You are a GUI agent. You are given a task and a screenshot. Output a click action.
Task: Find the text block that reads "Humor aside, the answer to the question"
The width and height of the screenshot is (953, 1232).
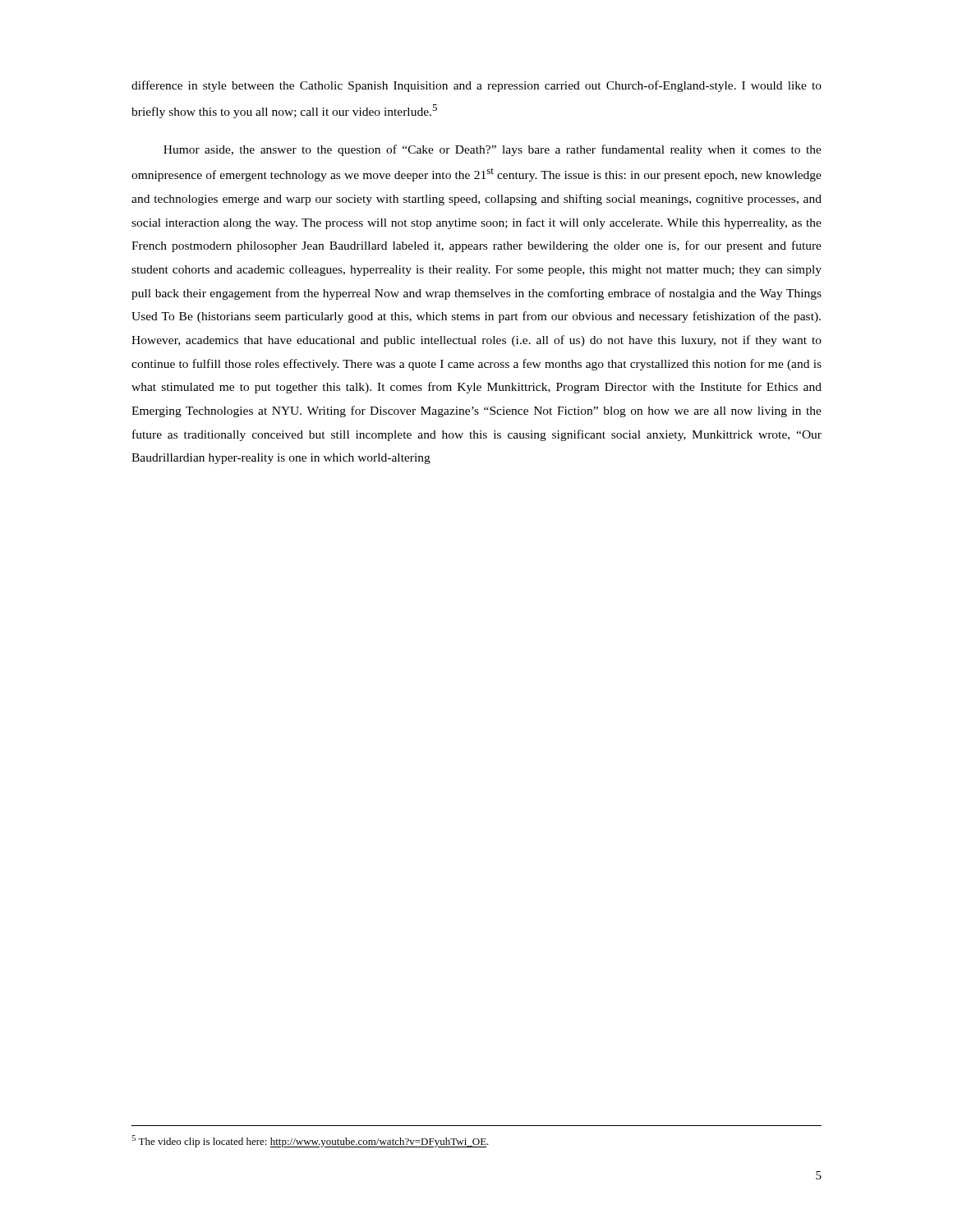tap(476, 304)
